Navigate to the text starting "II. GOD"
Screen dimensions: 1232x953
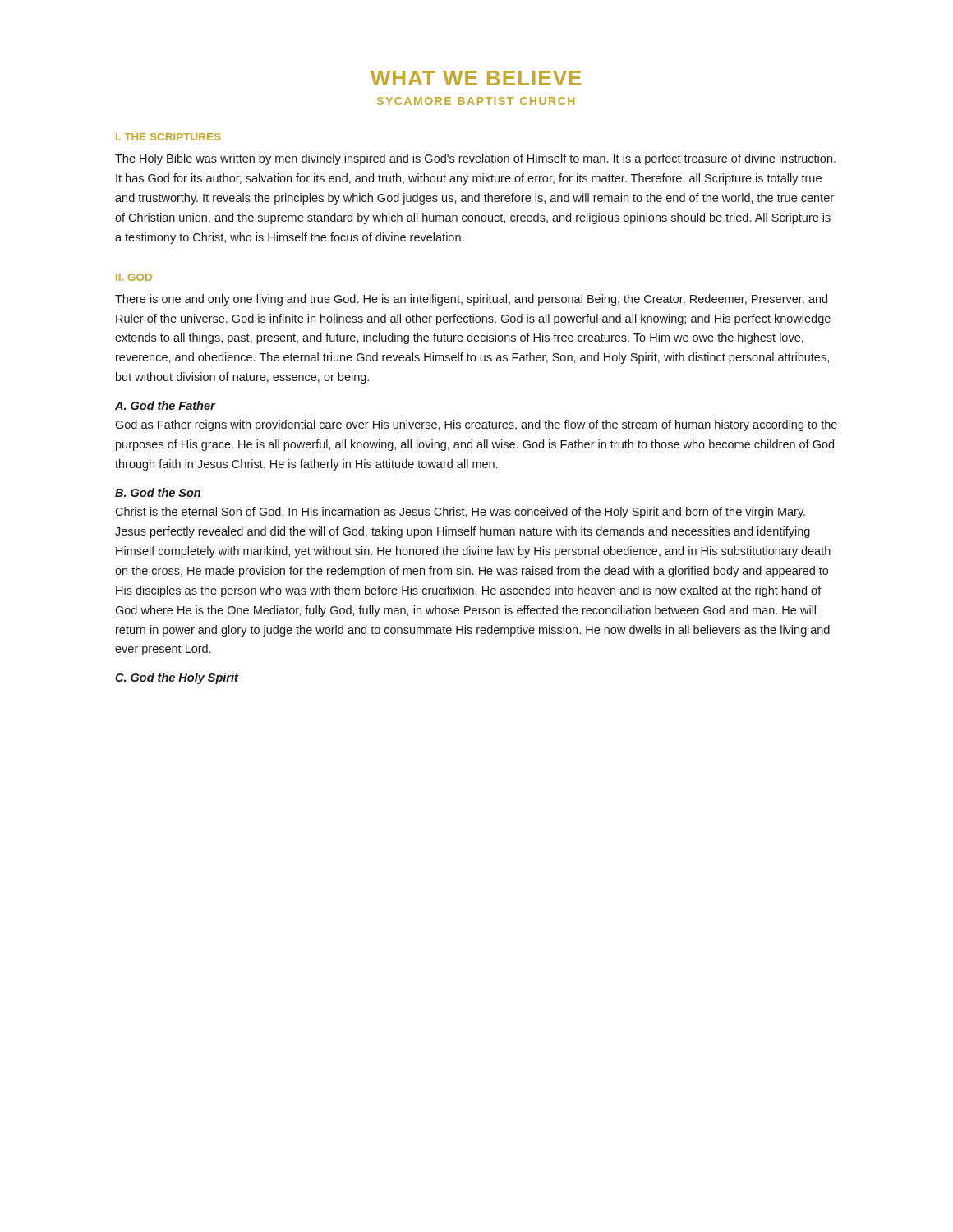tap(134, 277)
